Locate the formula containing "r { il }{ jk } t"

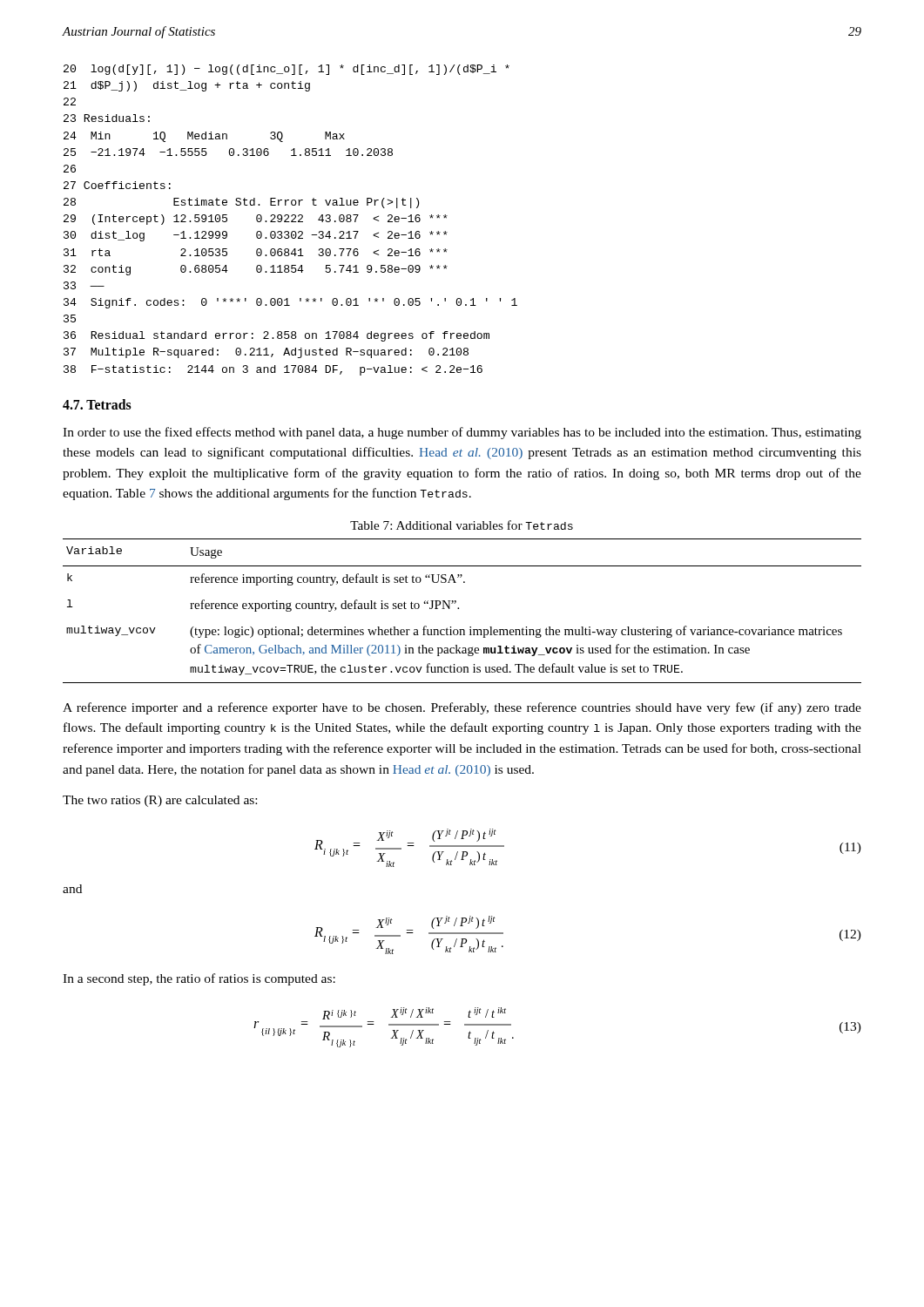pyautogui.click(x=414, y=1013)
